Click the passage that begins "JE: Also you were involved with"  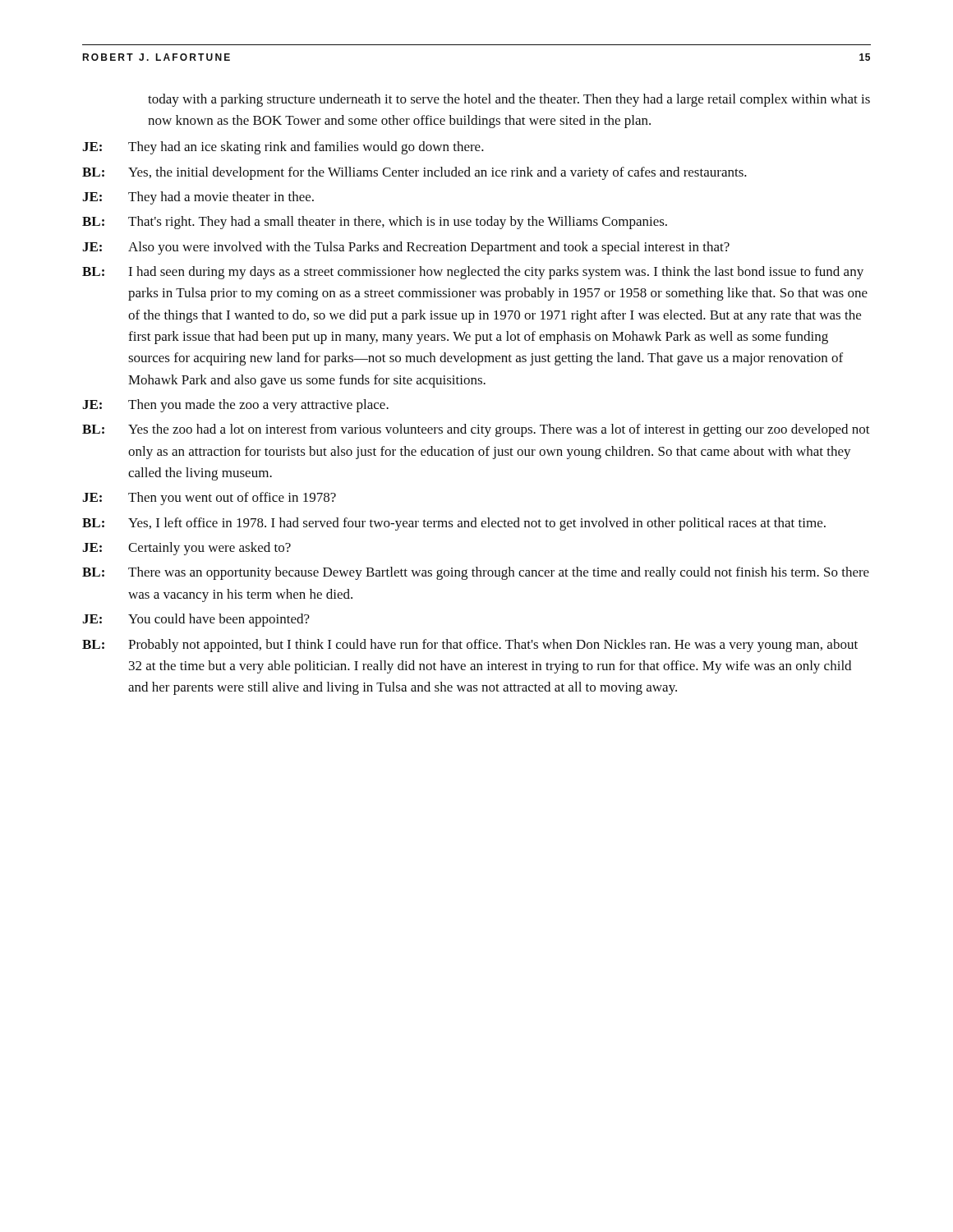(x=476, y=247)
